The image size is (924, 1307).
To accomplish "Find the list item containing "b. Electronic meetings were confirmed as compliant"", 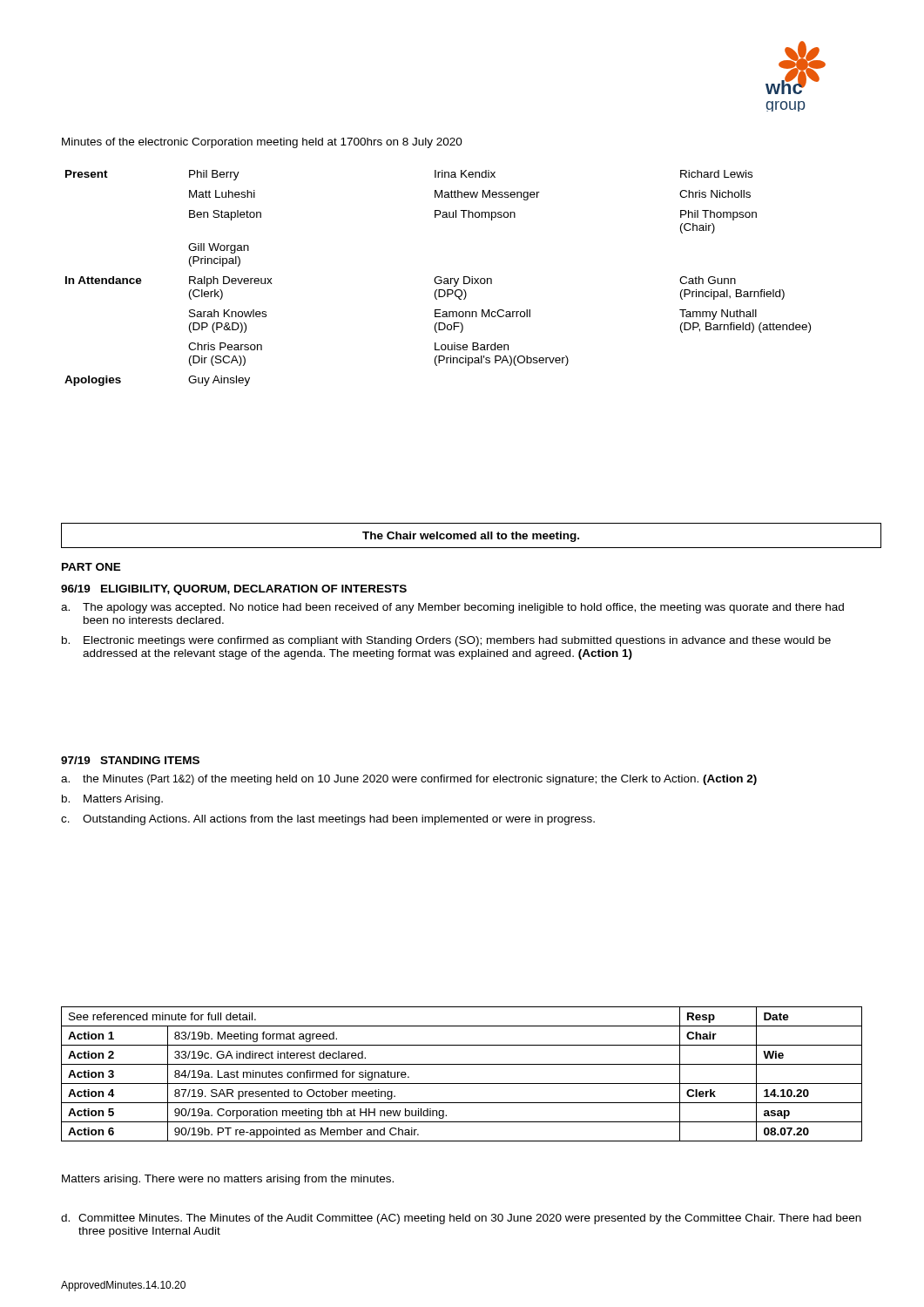I will [462, 647].
